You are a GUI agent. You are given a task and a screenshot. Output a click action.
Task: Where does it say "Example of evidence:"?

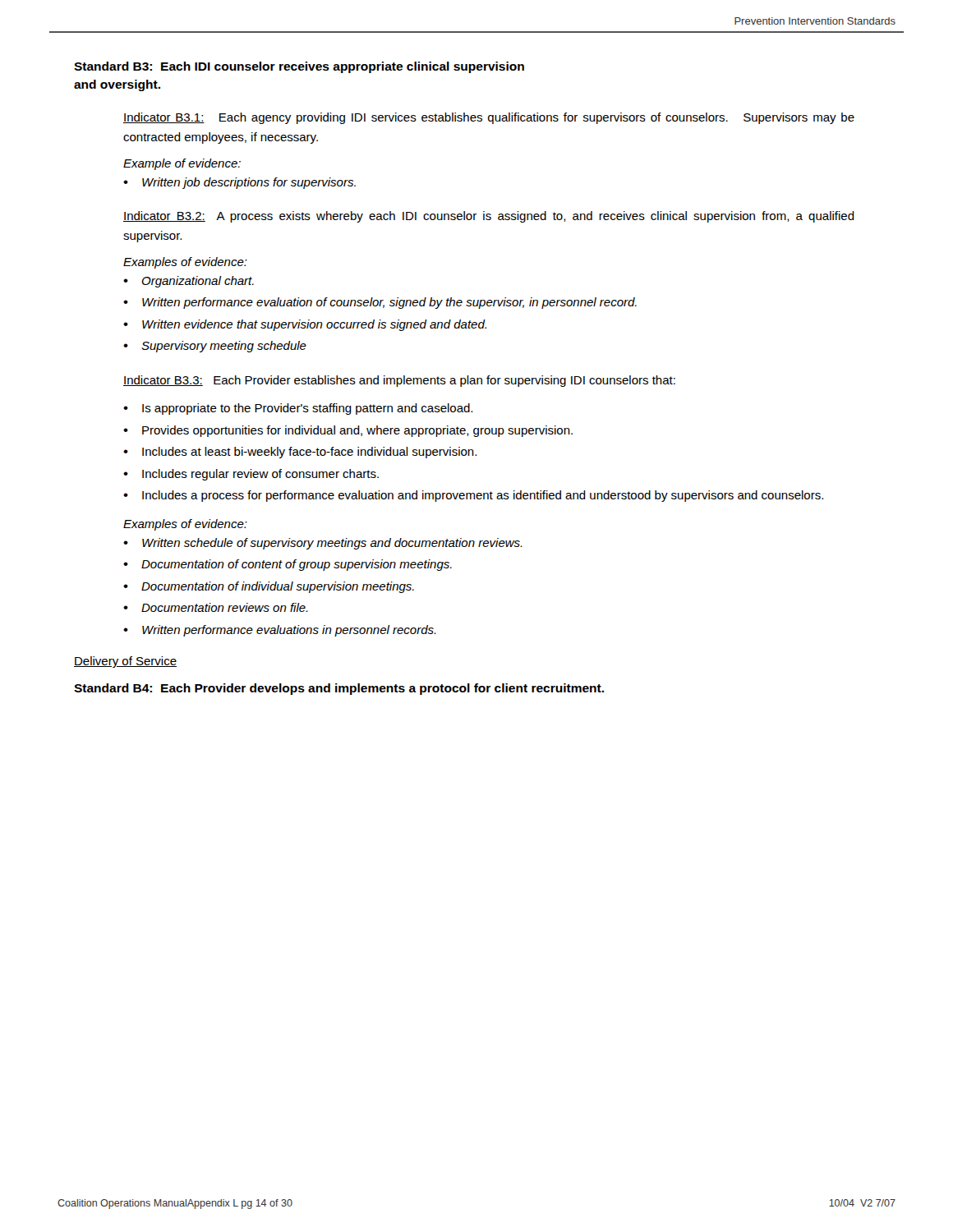click(x=182, y=163)
